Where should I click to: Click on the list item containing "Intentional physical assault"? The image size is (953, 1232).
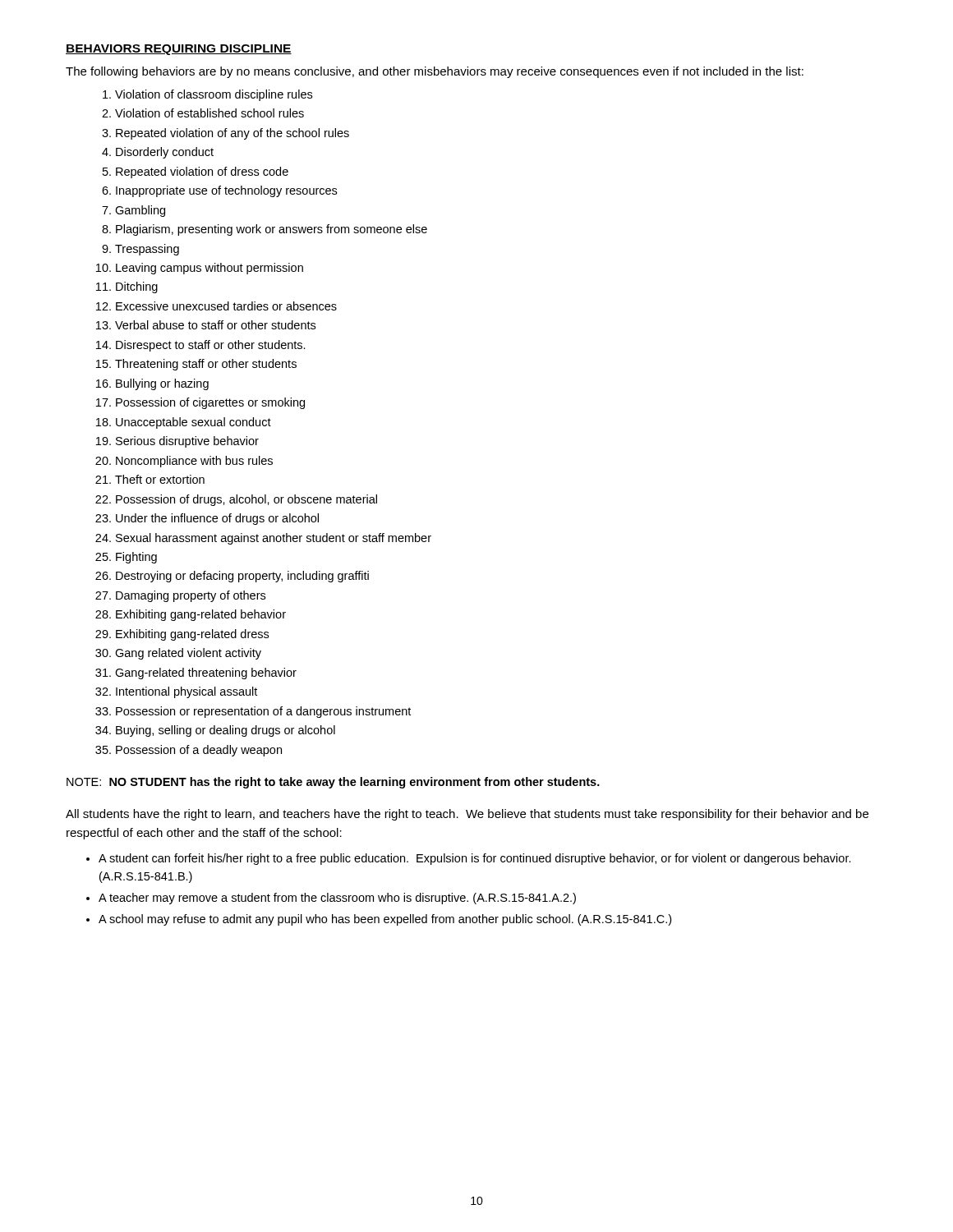pyautogui.click(x=186, y=692)
